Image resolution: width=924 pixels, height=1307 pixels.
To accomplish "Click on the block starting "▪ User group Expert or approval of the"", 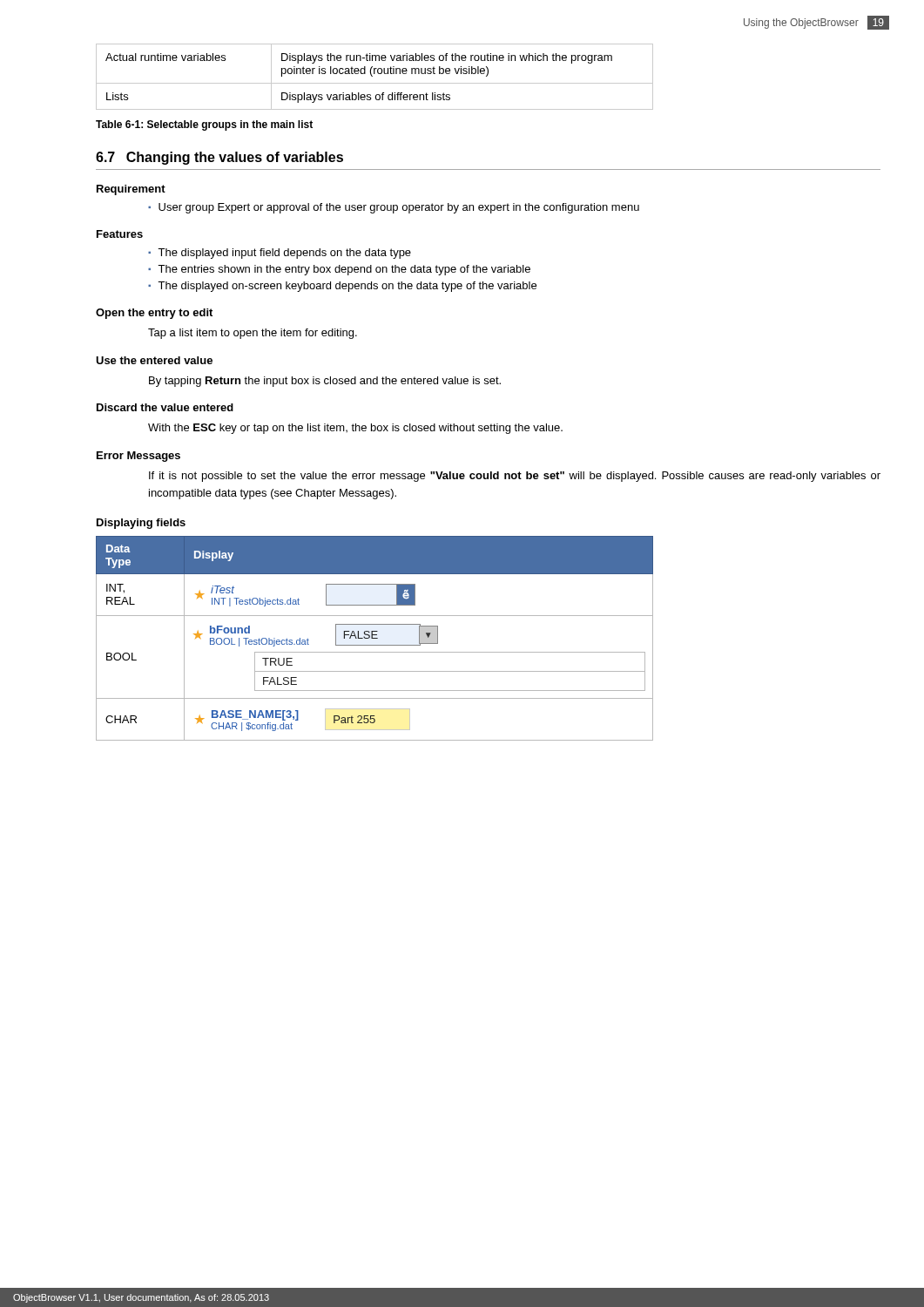I will tap(394, 207).
